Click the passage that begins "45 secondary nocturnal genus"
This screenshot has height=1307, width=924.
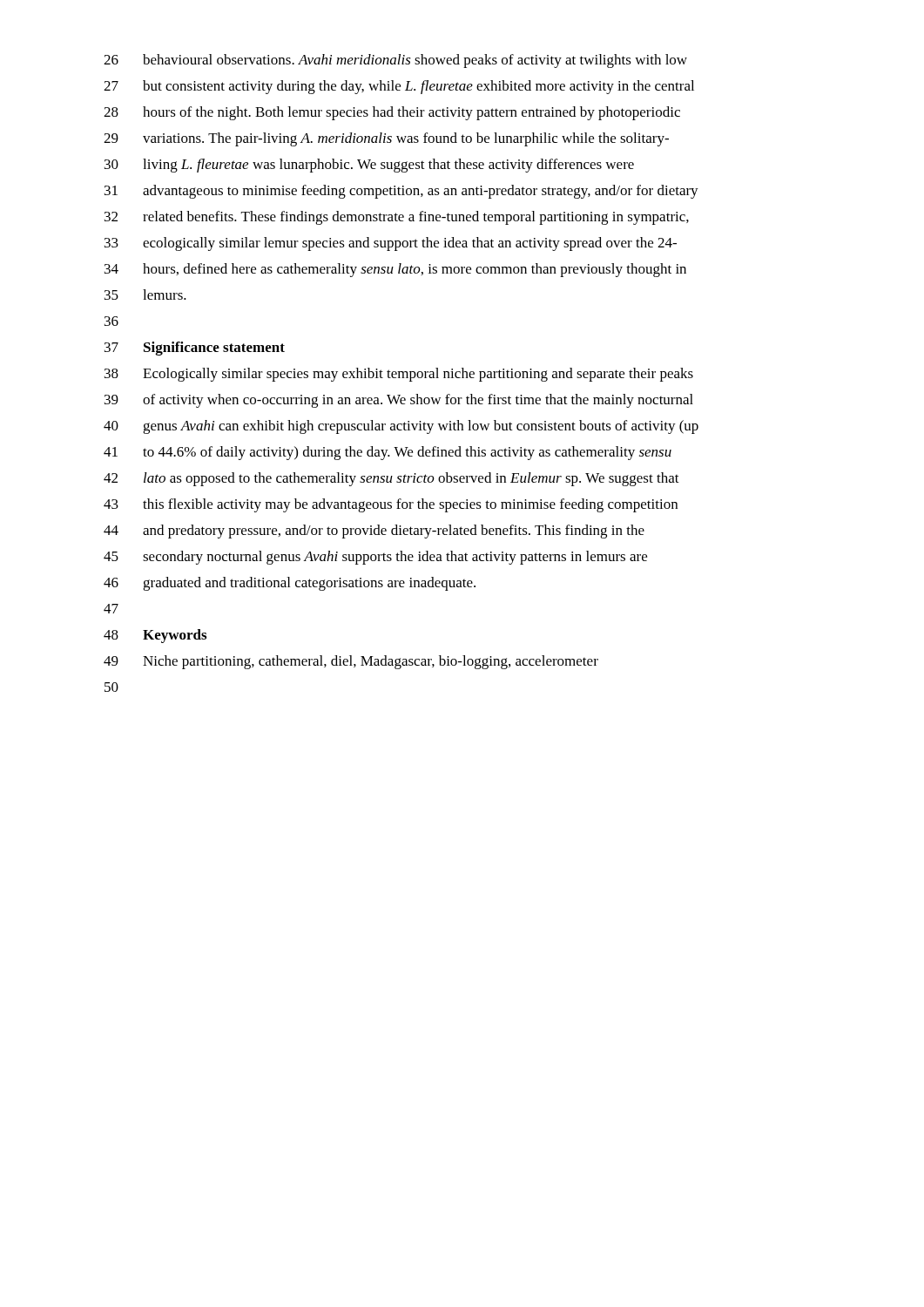471,557
